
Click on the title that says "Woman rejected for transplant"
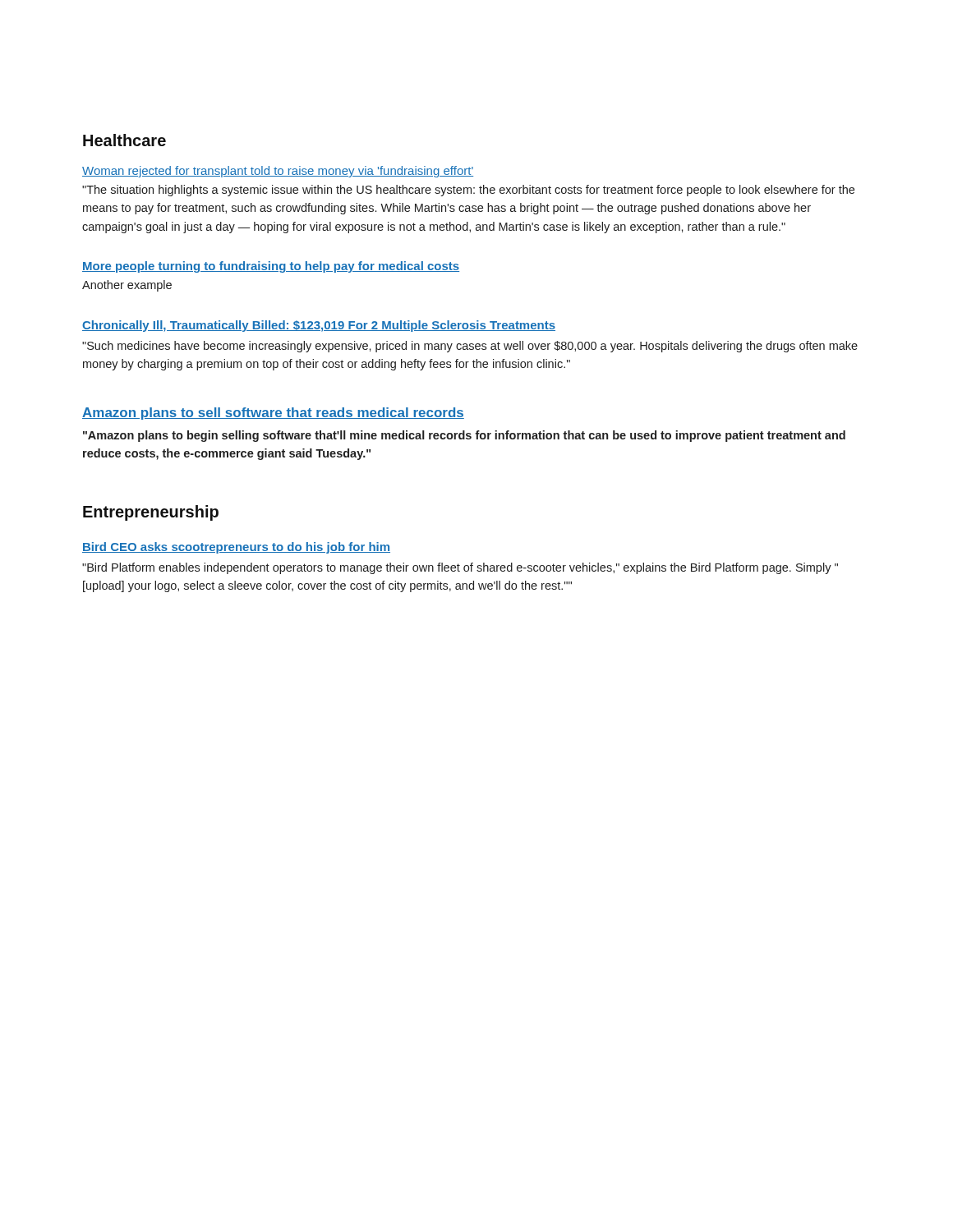pyautogui.click(x=278, y=170)
